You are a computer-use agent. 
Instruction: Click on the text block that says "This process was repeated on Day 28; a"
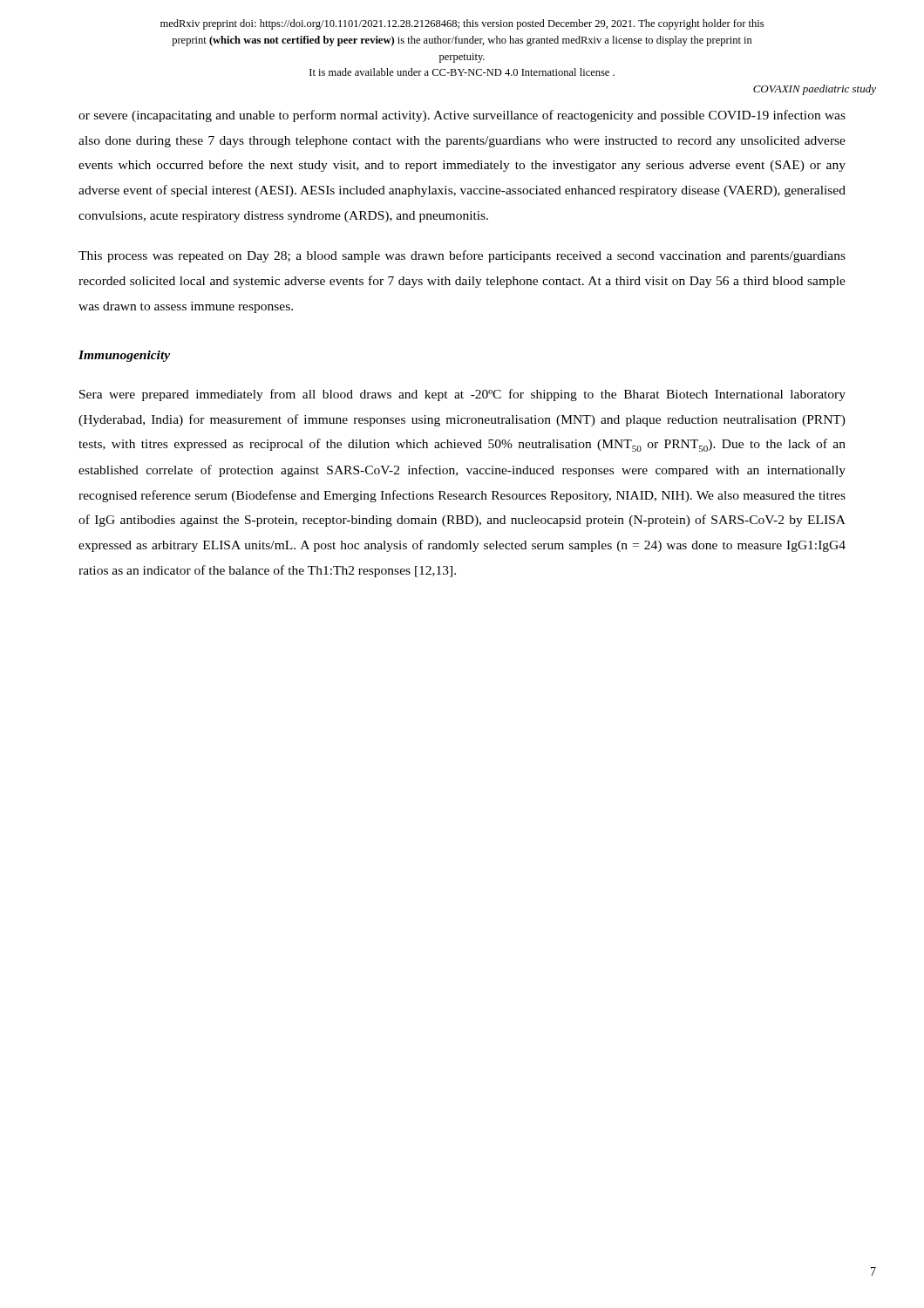(462, 280)
